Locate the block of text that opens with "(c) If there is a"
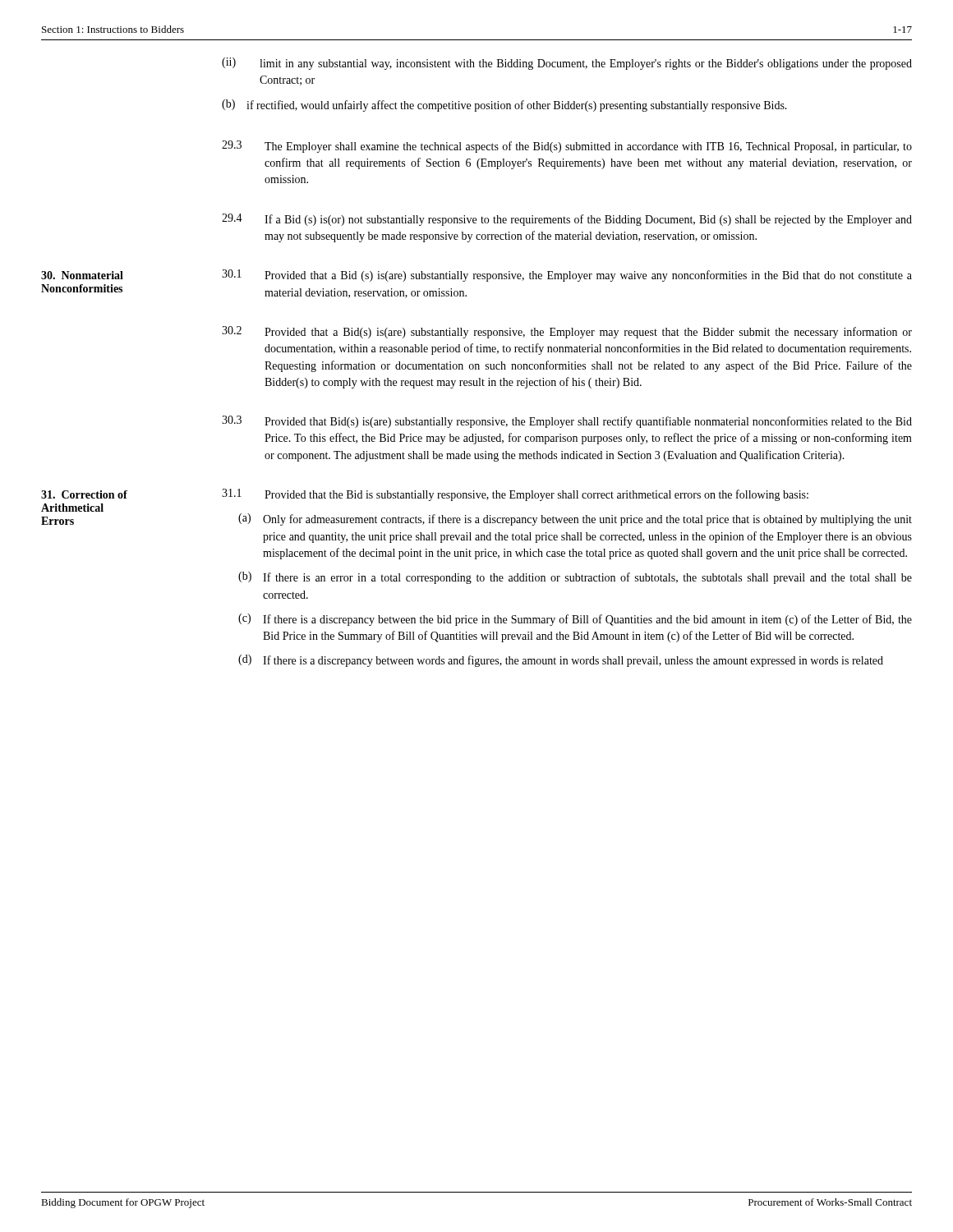Image resolution: width=953 pixels, height=1232 pixels. coord(567,628)
